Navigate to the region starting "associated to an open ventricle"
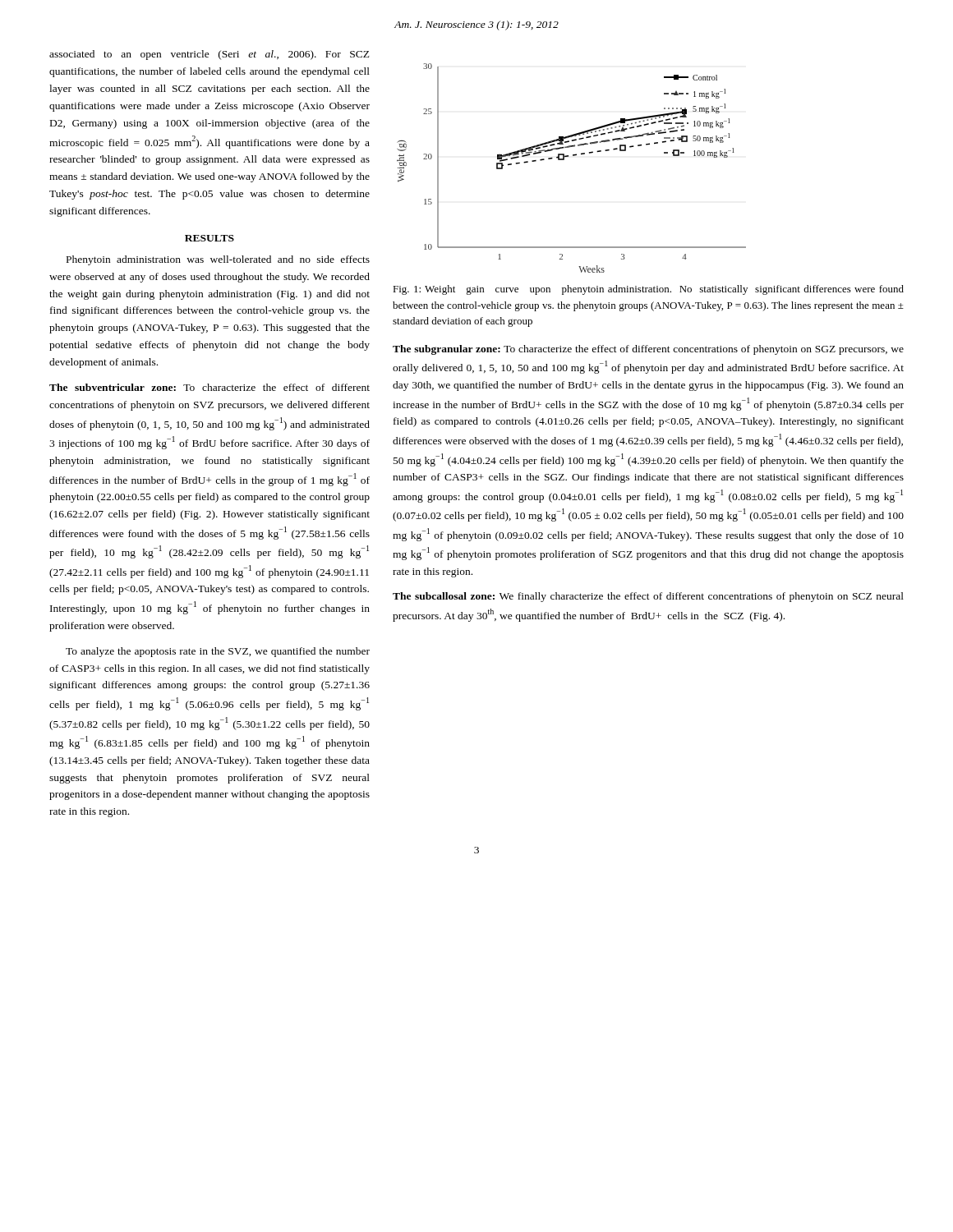The width and height of the screenshot is (953, 1232). (209, 132)
